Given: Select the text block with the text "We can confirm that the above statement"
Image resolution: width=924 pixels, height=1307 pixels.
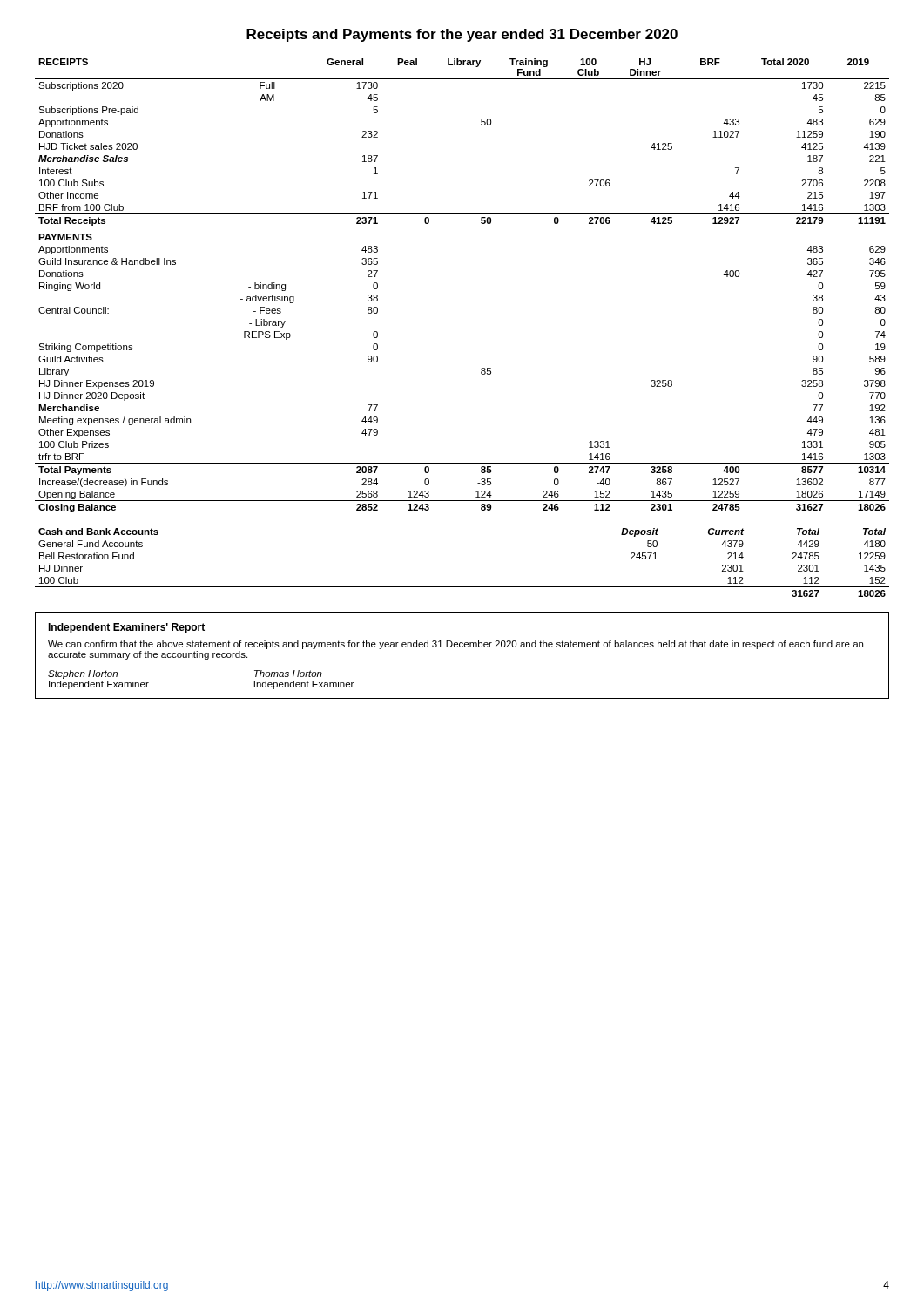Looking at the screenshot, I should click(462, 649).
